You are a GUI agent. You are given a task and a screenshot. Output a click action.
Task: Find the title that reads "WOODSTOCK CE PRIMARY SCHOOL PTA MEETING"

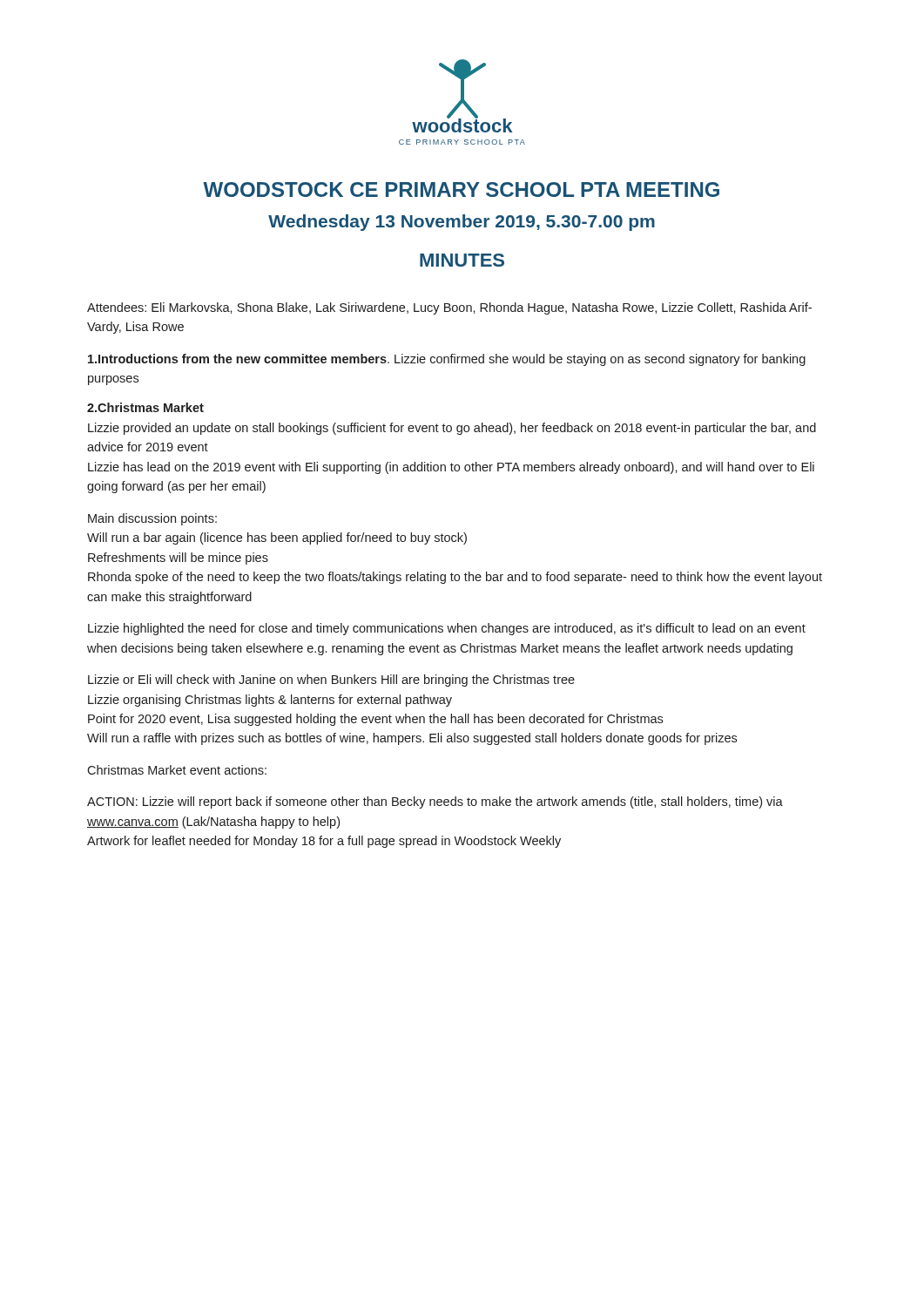coord(462,190)
